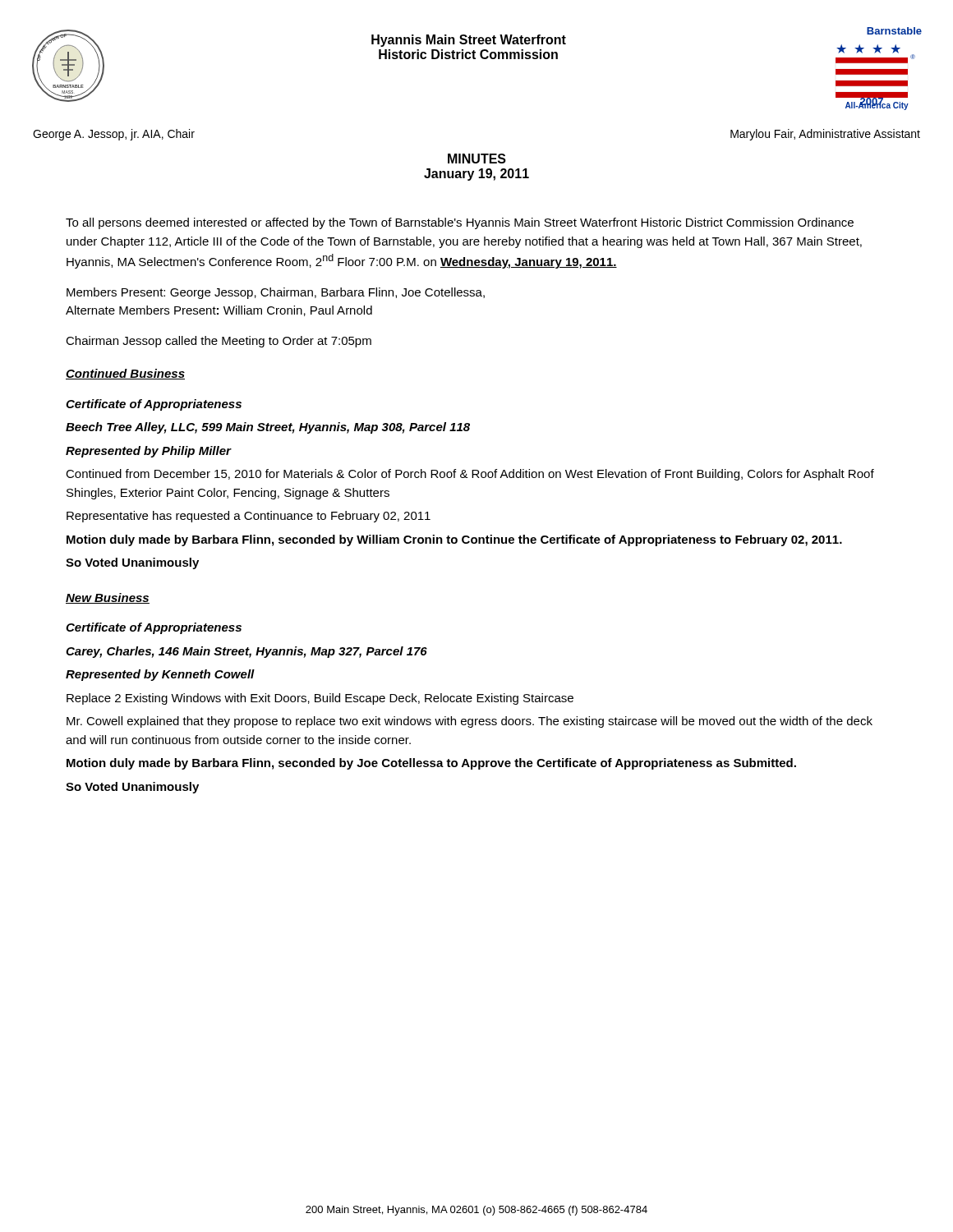This screenshot has height=1232, width=953.
Task: Navigate to the text starting "Certificate of Appropriateness Carey, Charles,"
Action: coord(476,707)
